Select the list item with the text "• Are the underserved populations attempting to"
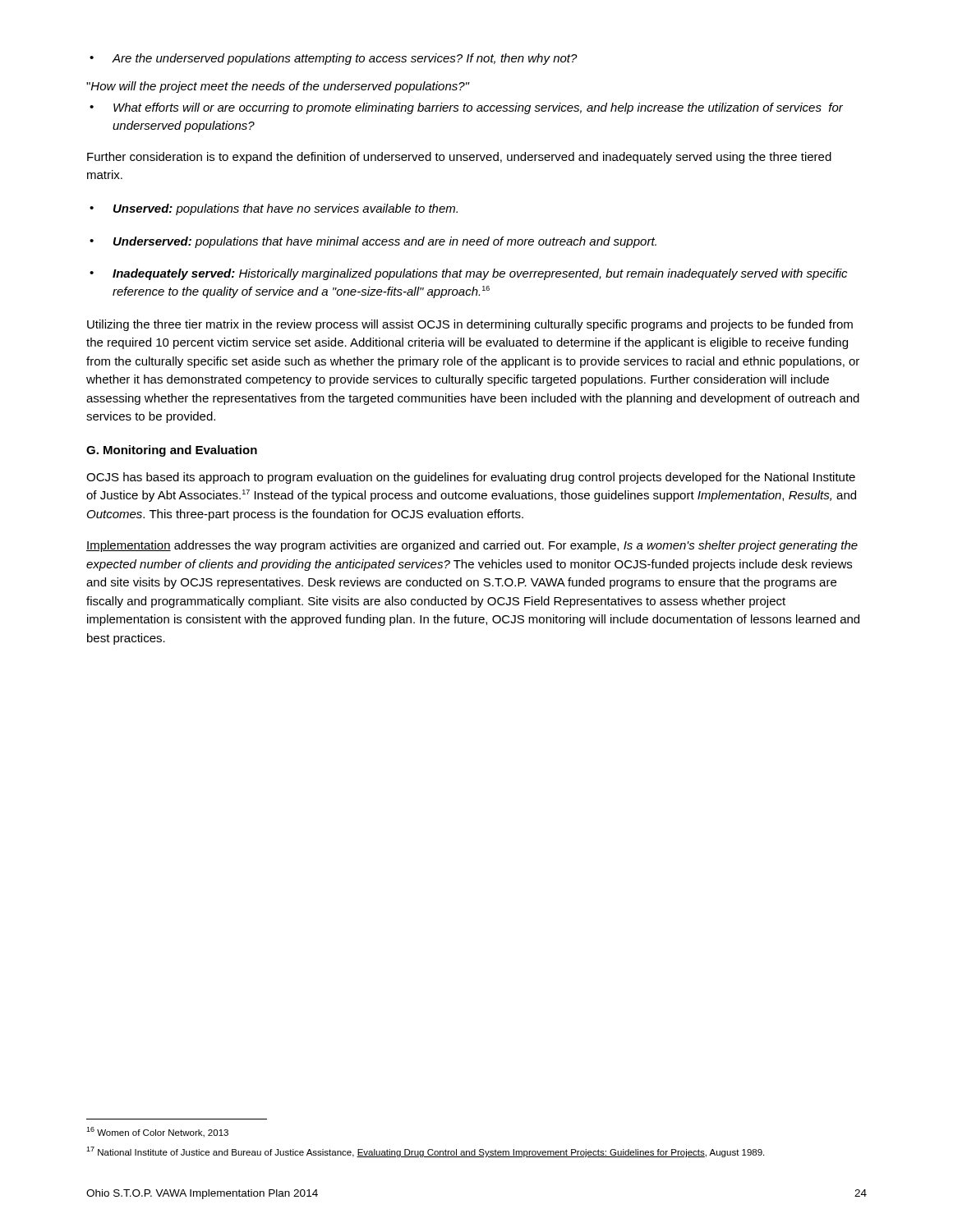This screenshot has height=1232, width=953. [x=476, y=58]
